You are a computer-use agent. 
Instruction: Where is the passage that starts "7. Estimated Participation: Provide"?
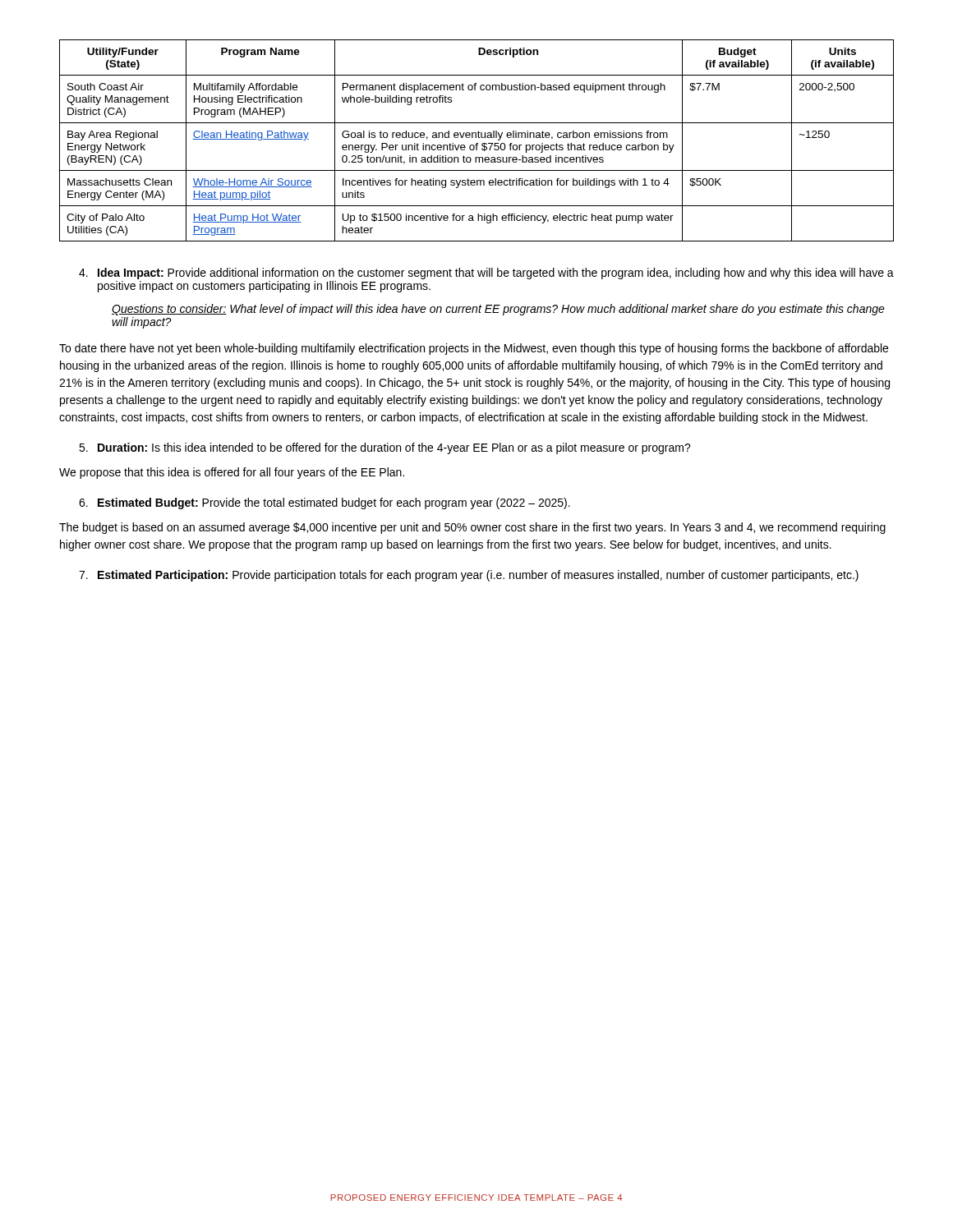469,575
